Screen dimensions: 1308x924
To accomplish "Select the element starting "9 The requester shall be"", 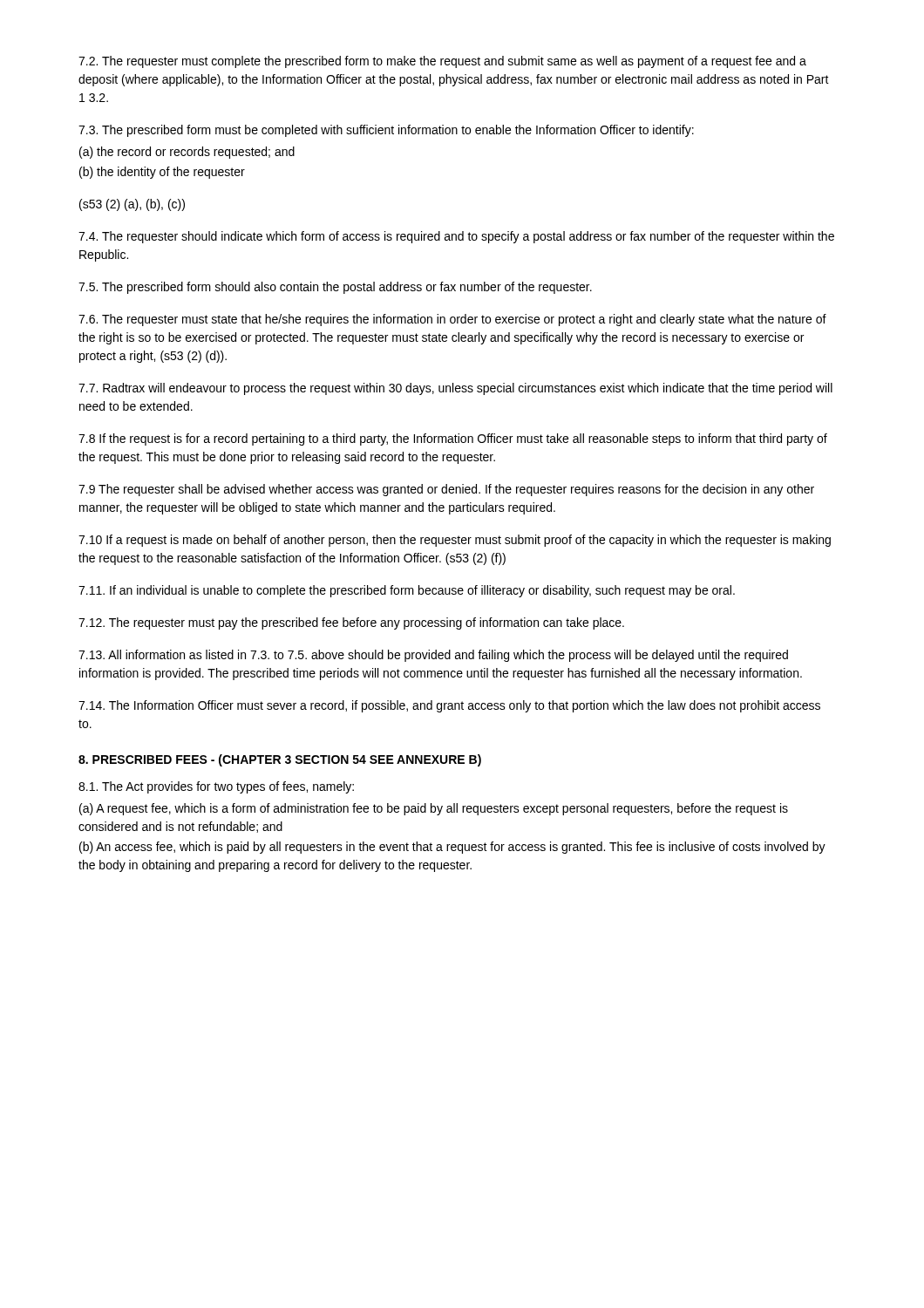I will [446, 498].
